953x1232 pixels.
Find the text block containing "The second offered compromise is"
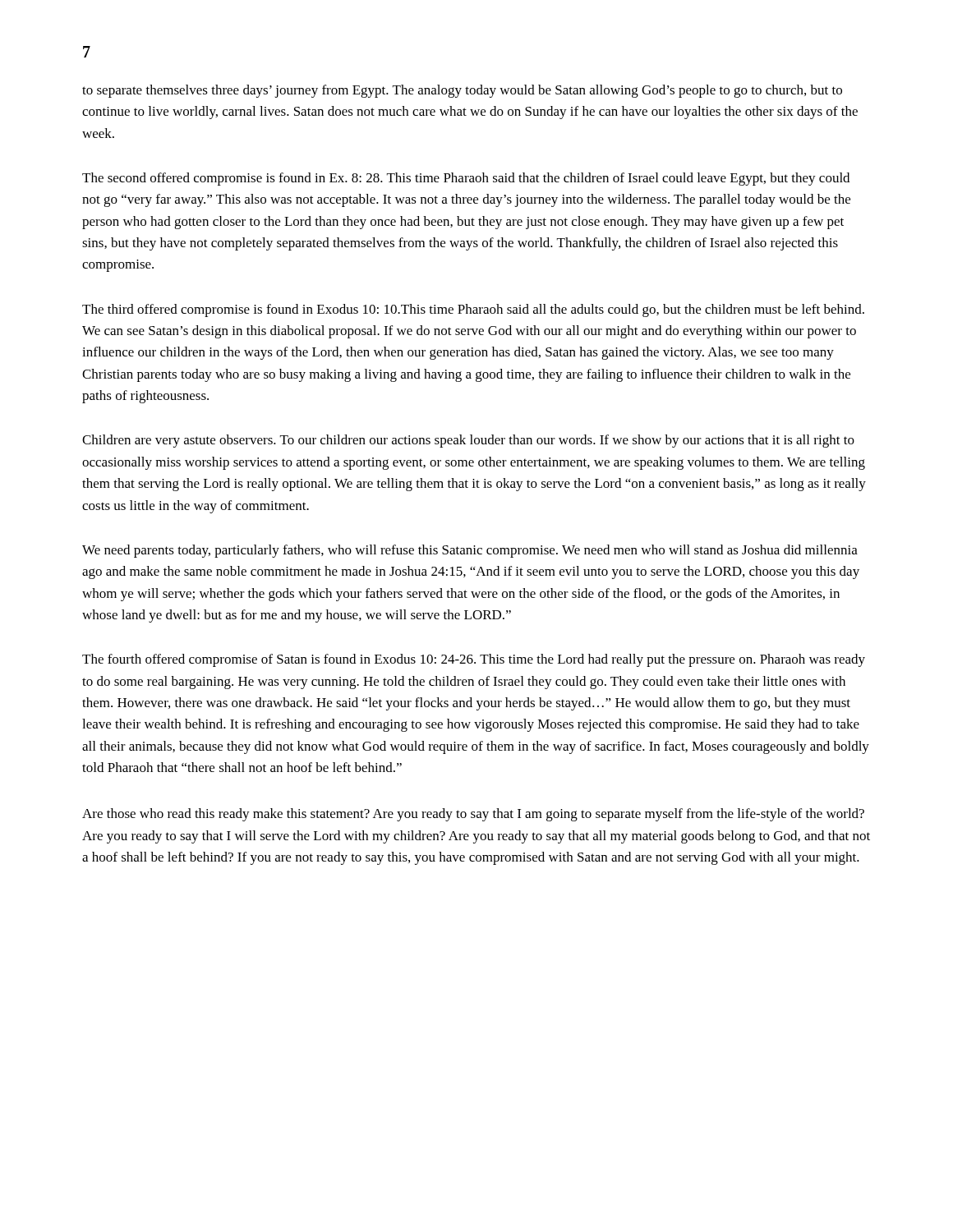(x=467, y=221)
